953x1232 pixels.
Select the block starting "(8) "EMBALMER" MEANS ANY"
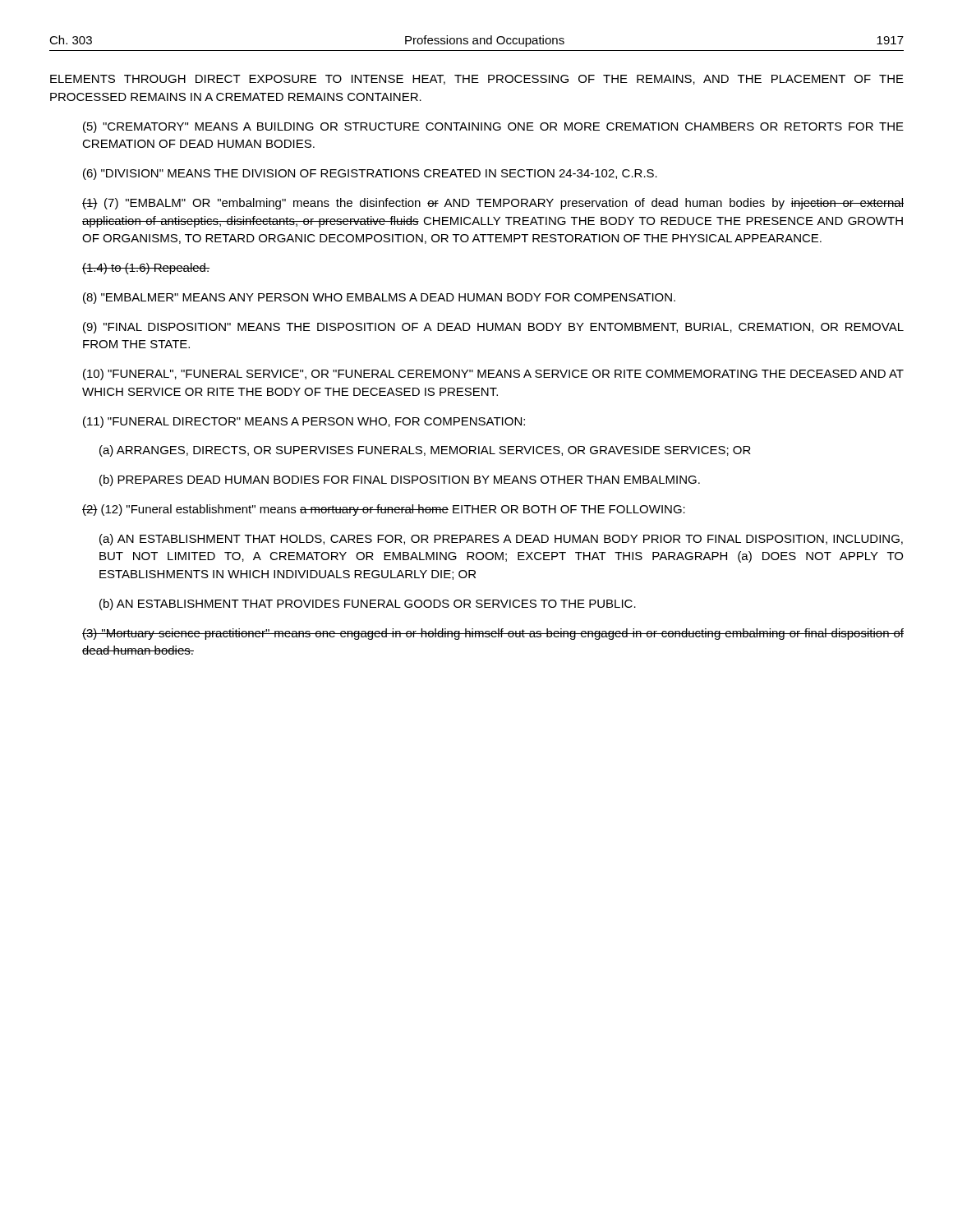click(379, 297)
